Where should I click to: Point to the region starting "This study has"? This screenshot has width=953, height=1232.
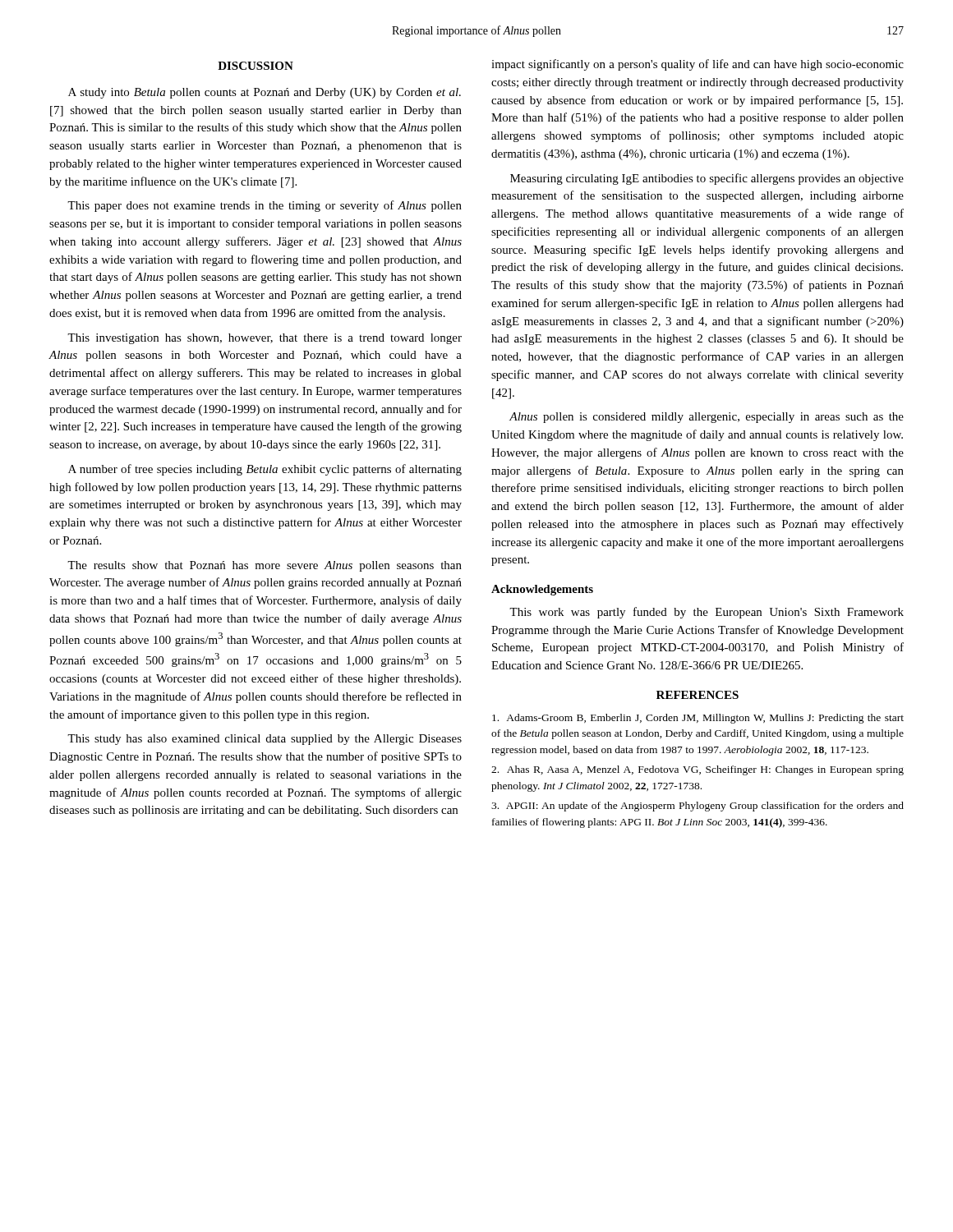click(255, 775)
